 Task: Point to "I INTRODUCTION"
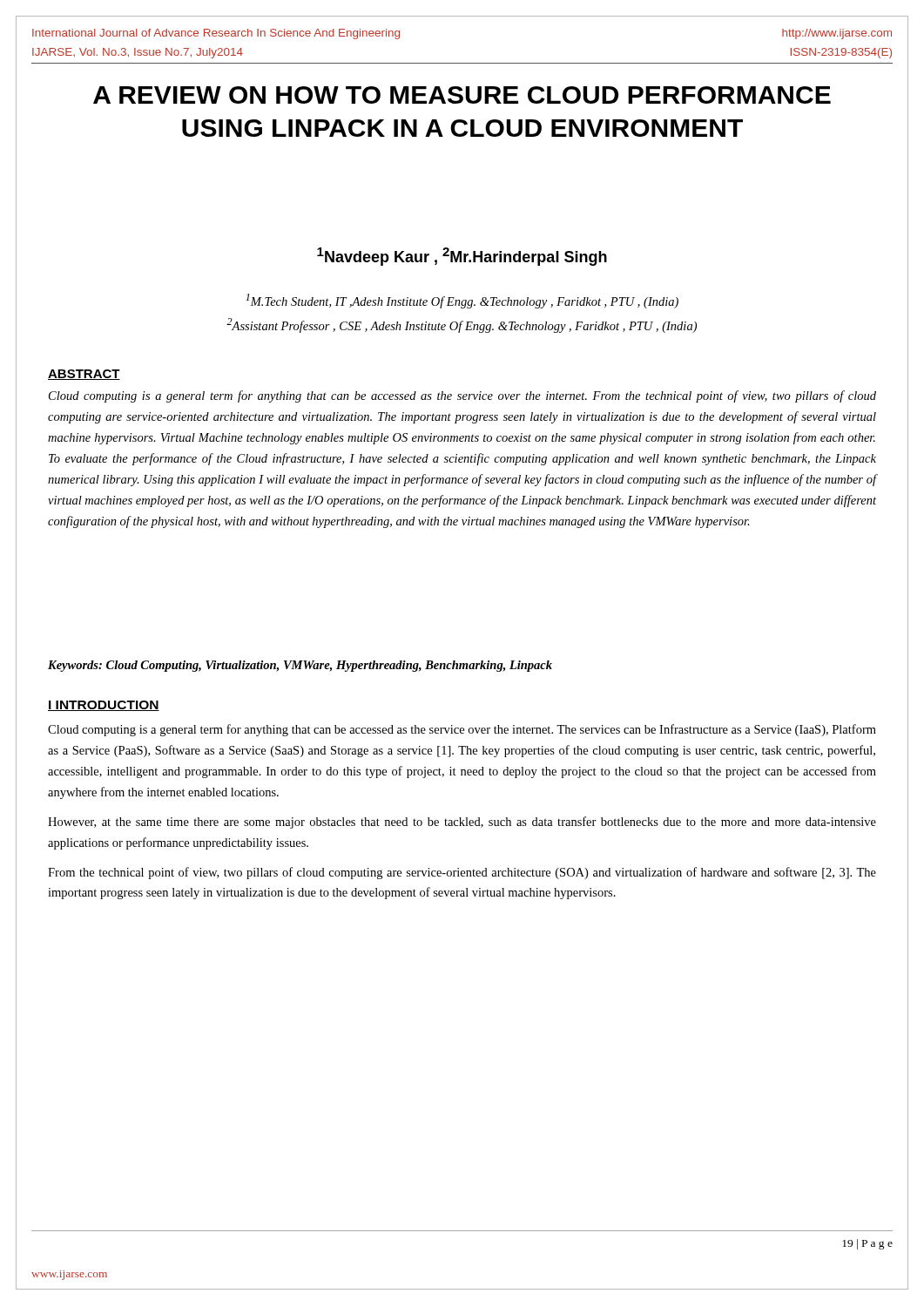[103, 704]
